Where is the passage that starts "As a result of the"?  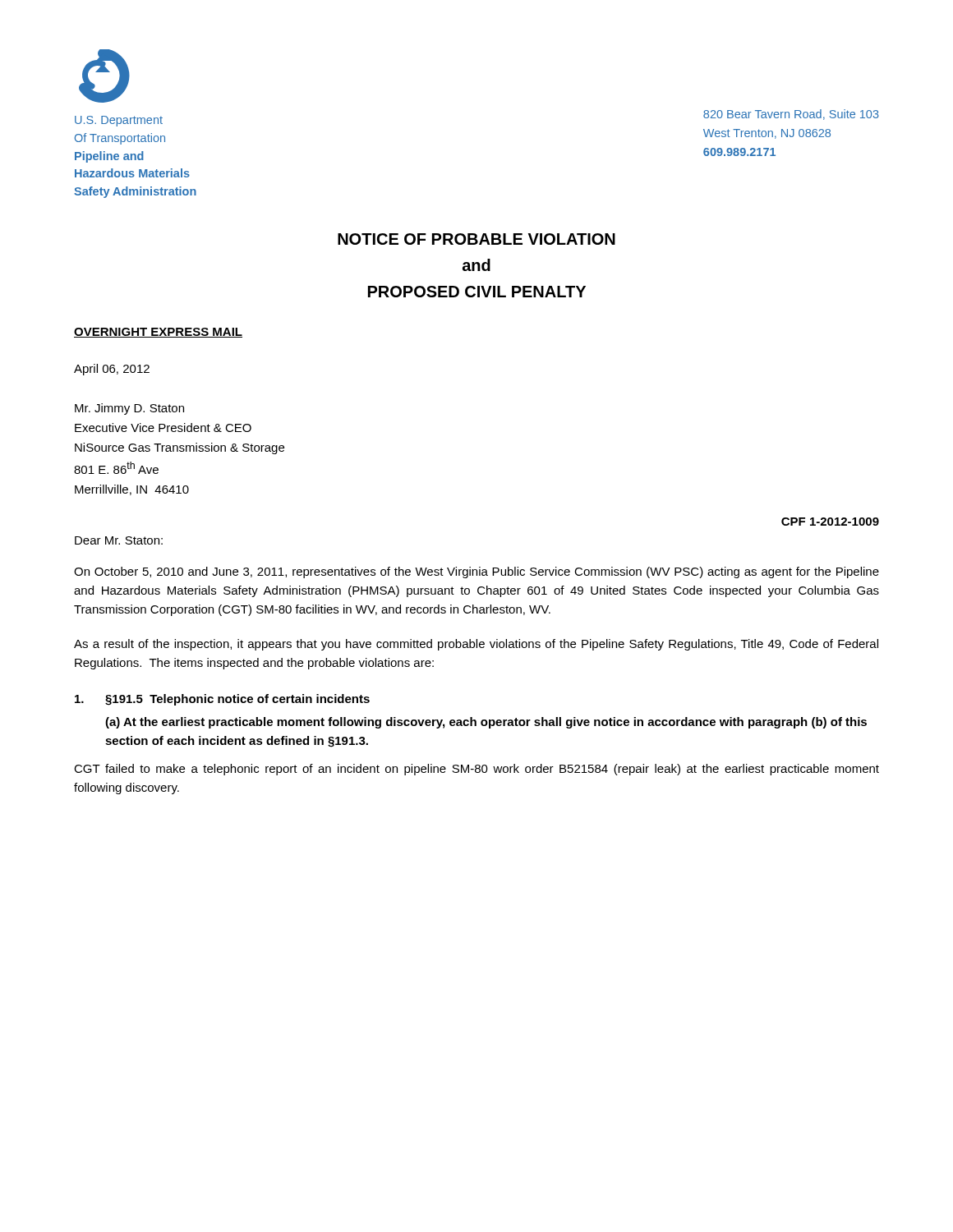pyautogui.click(x=476, y=653)
